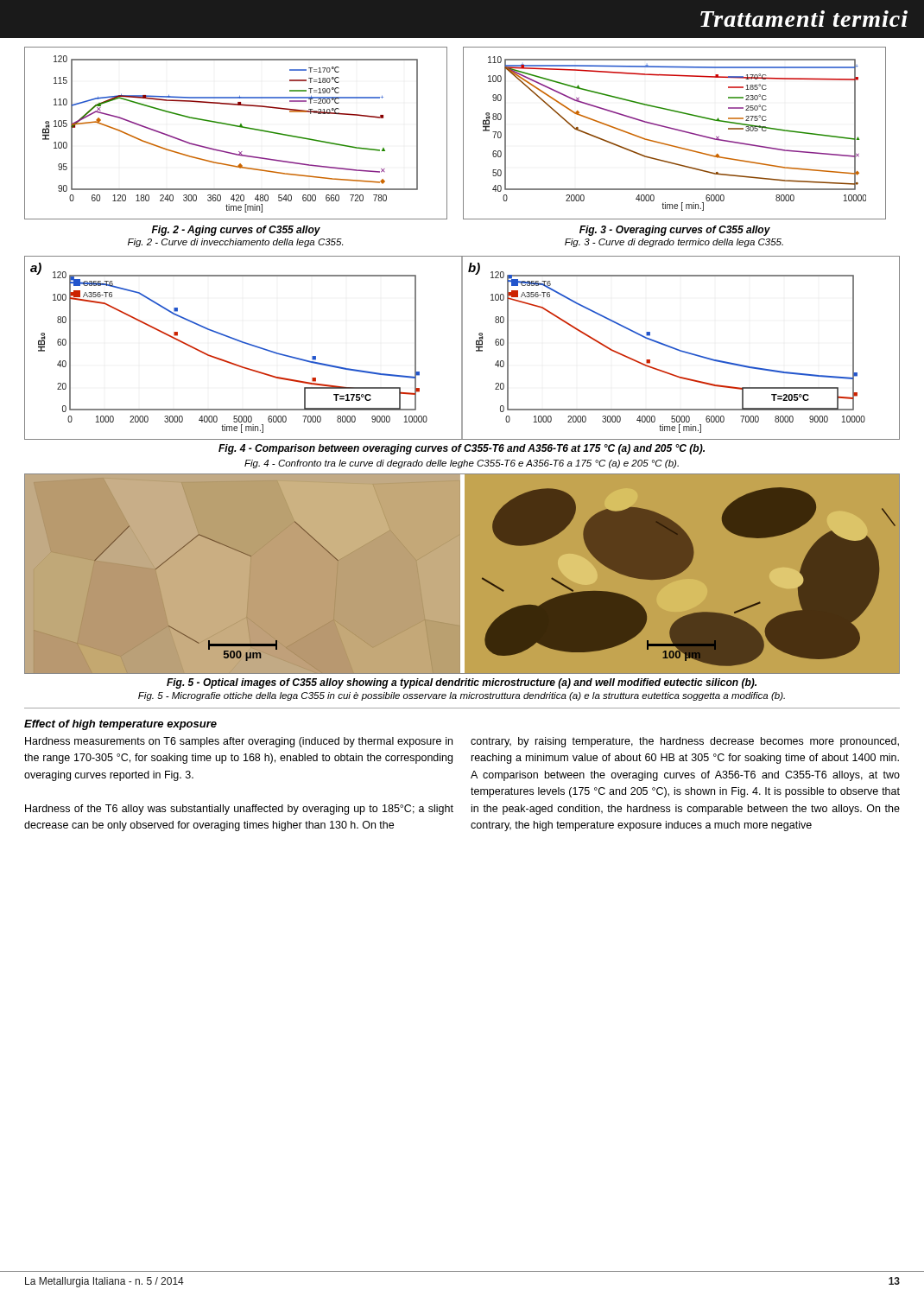Click on the passage starting "Fig. 2 - Aging curves of C355"

click(x=236, y=230)
